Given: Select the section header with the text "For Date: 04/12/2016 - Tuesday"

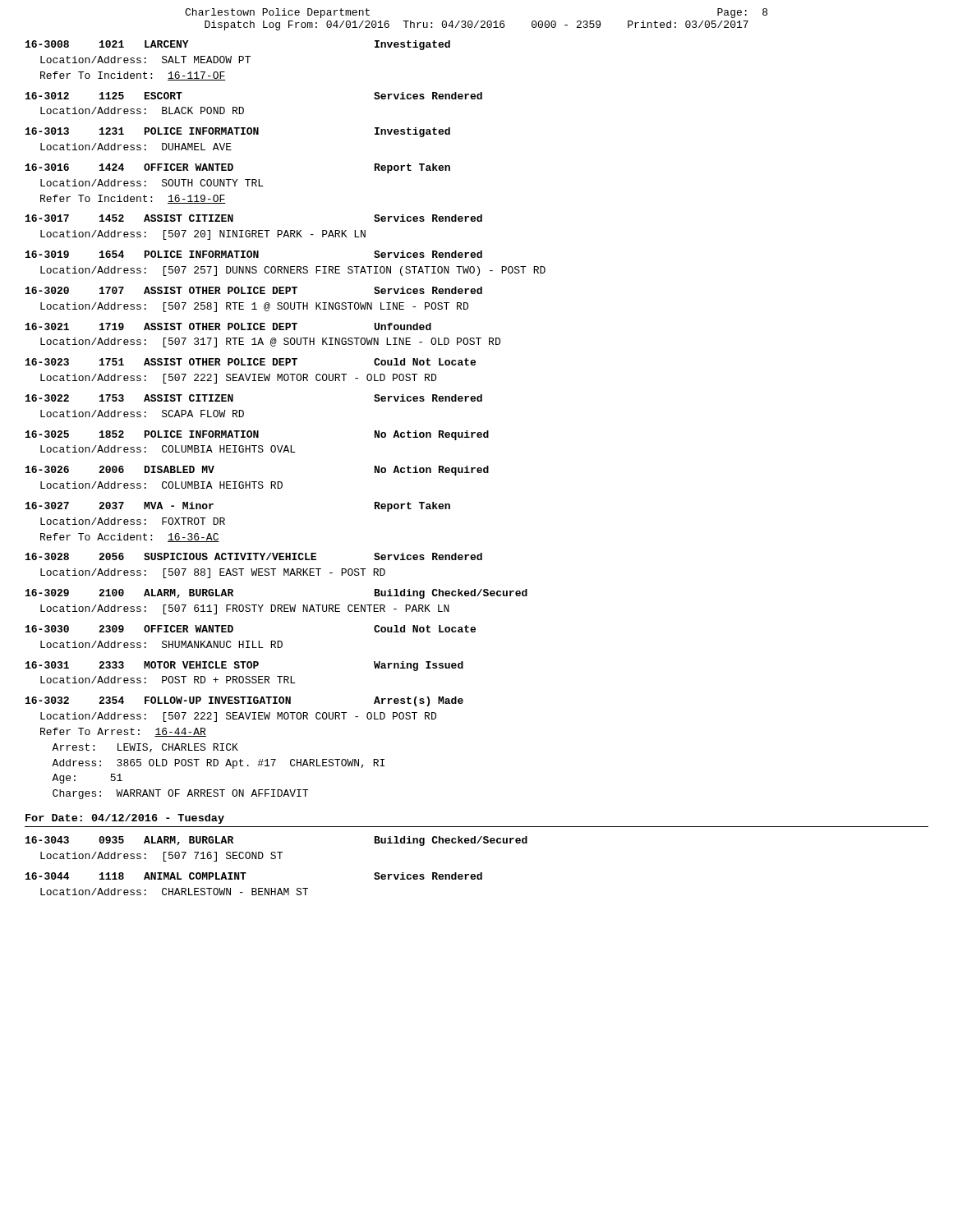Looking at the screenshot, I should [x=125, y=819].
